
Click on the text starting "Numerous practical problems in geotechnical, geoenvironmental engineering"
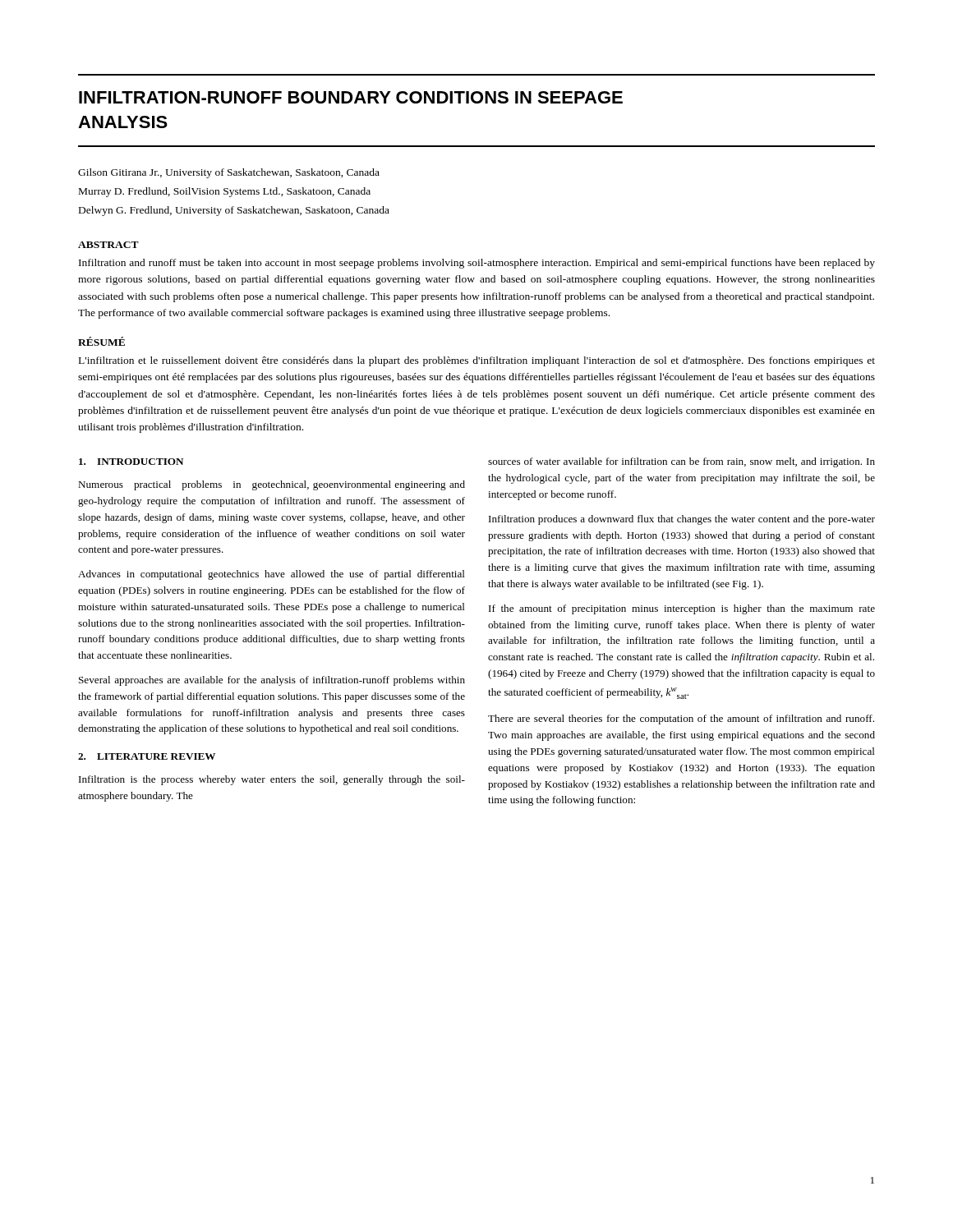272,607
